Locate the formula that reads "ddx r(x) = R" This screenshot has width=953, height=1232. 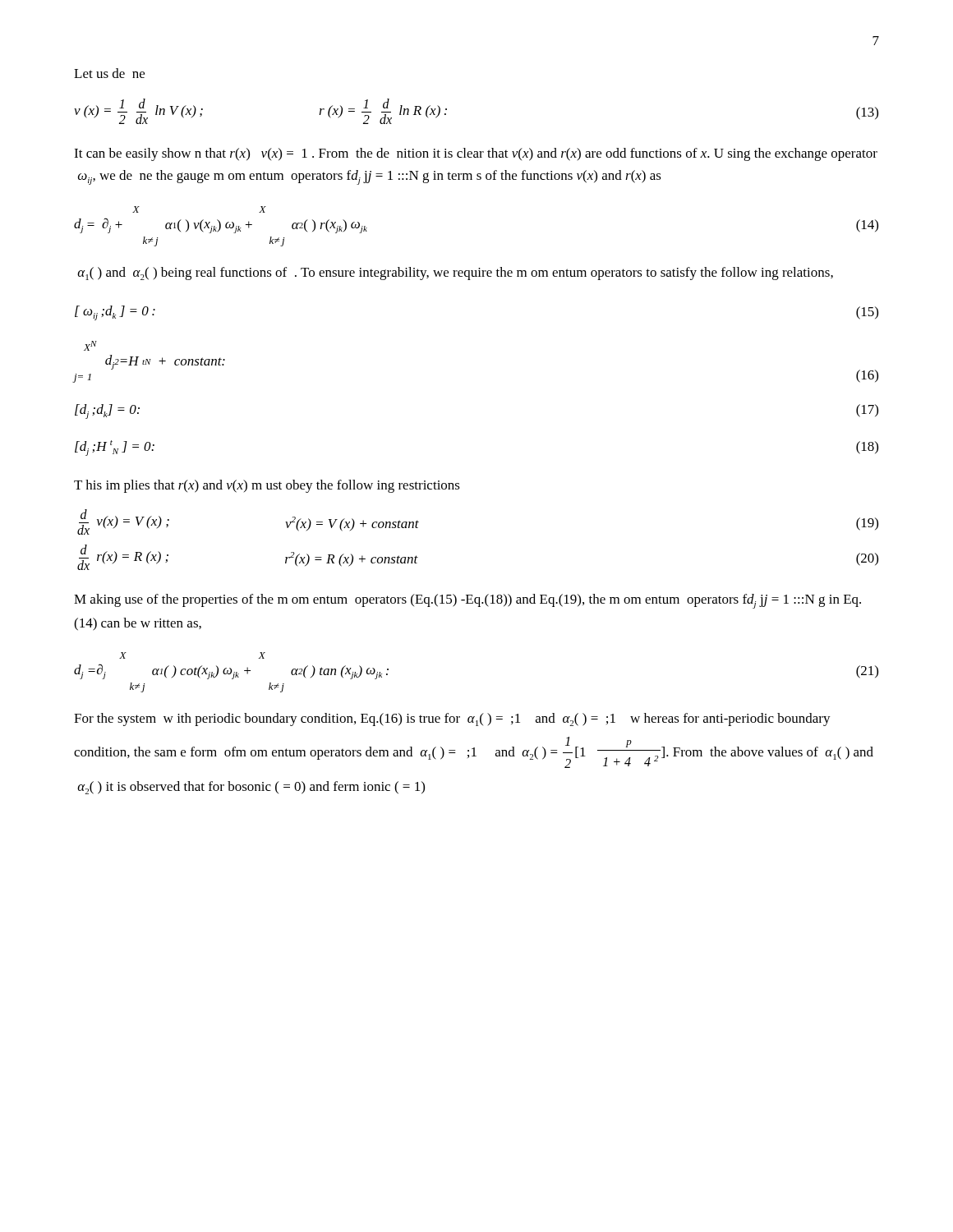109,557
